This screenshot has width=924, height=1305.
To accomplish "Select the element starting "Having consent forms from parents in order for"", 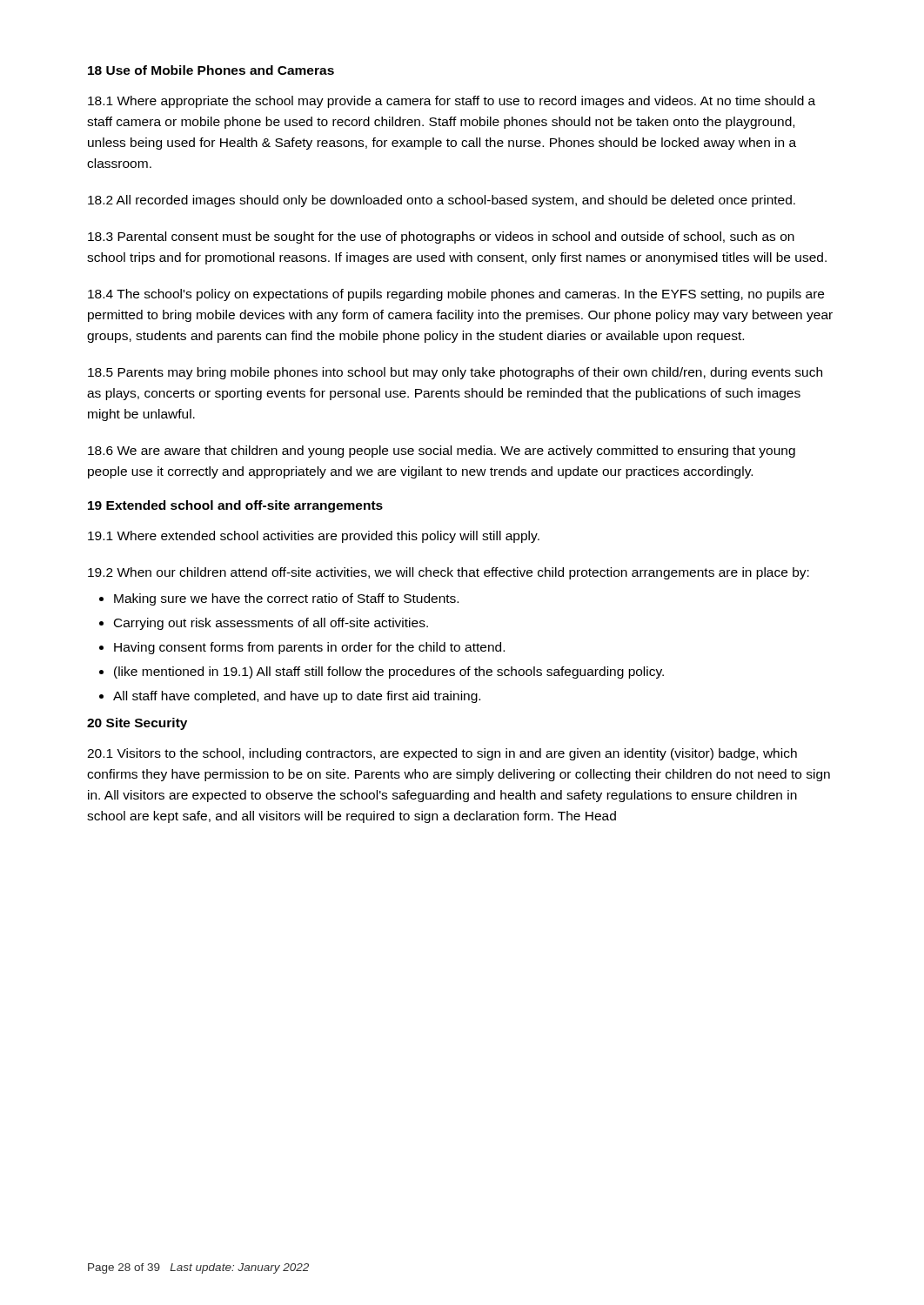I will click(x=309, y=647).
